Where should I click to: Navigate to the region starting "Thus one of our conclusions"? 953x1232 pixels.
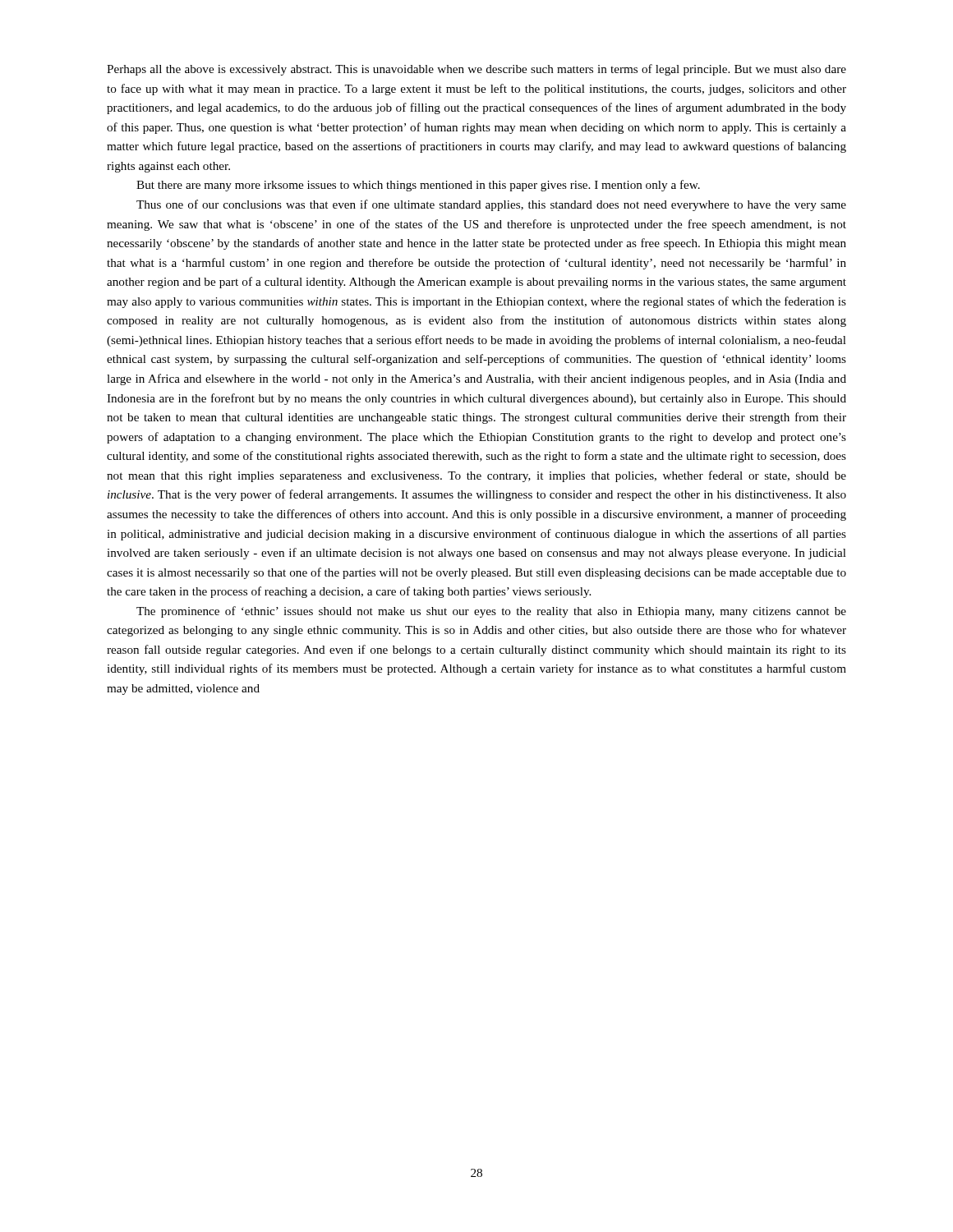(x=476, y=398)
